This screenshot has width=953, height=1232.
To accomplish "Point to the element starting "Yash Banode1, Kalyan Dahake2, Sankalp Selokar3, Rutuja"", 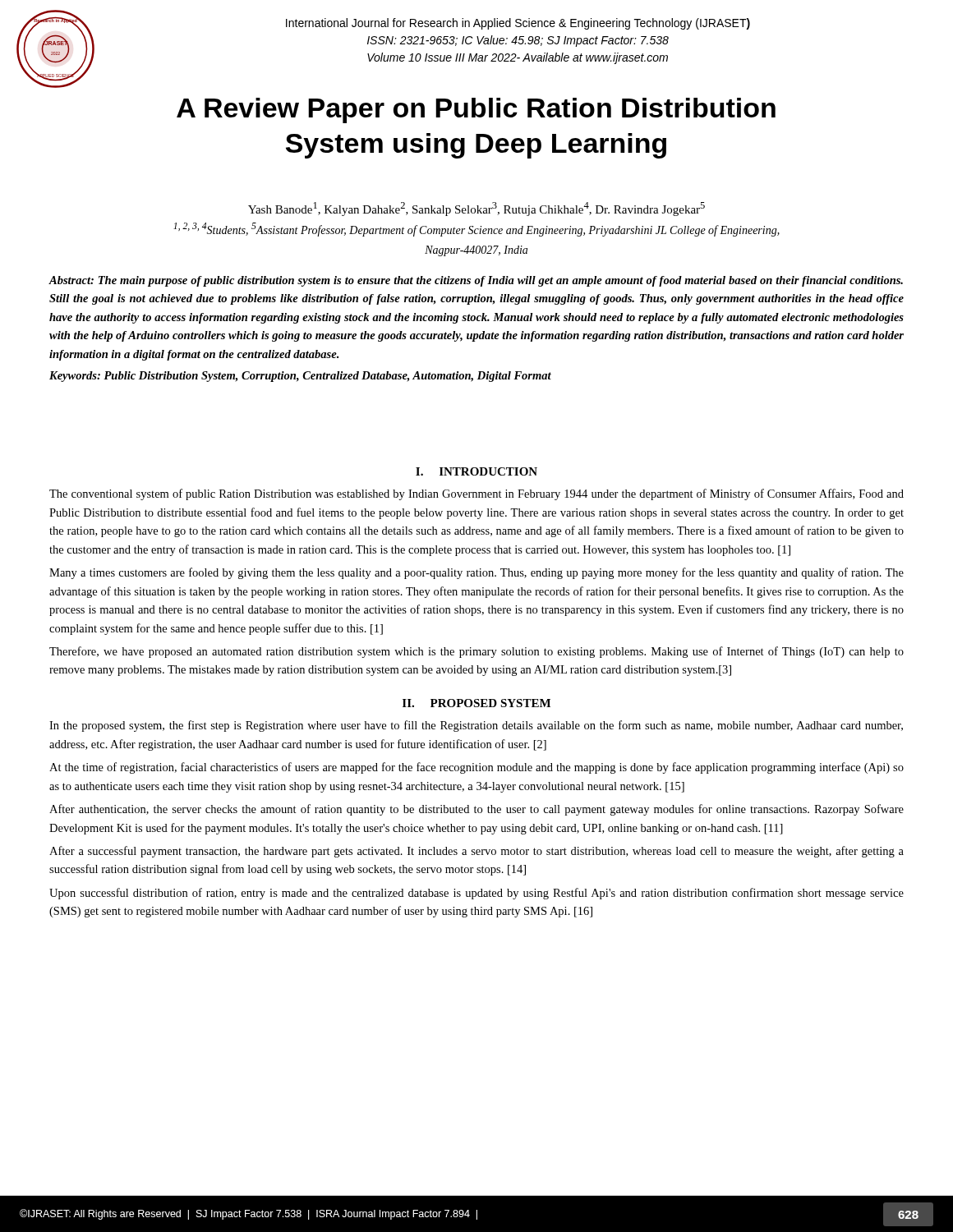I will (x=476, y=228).
